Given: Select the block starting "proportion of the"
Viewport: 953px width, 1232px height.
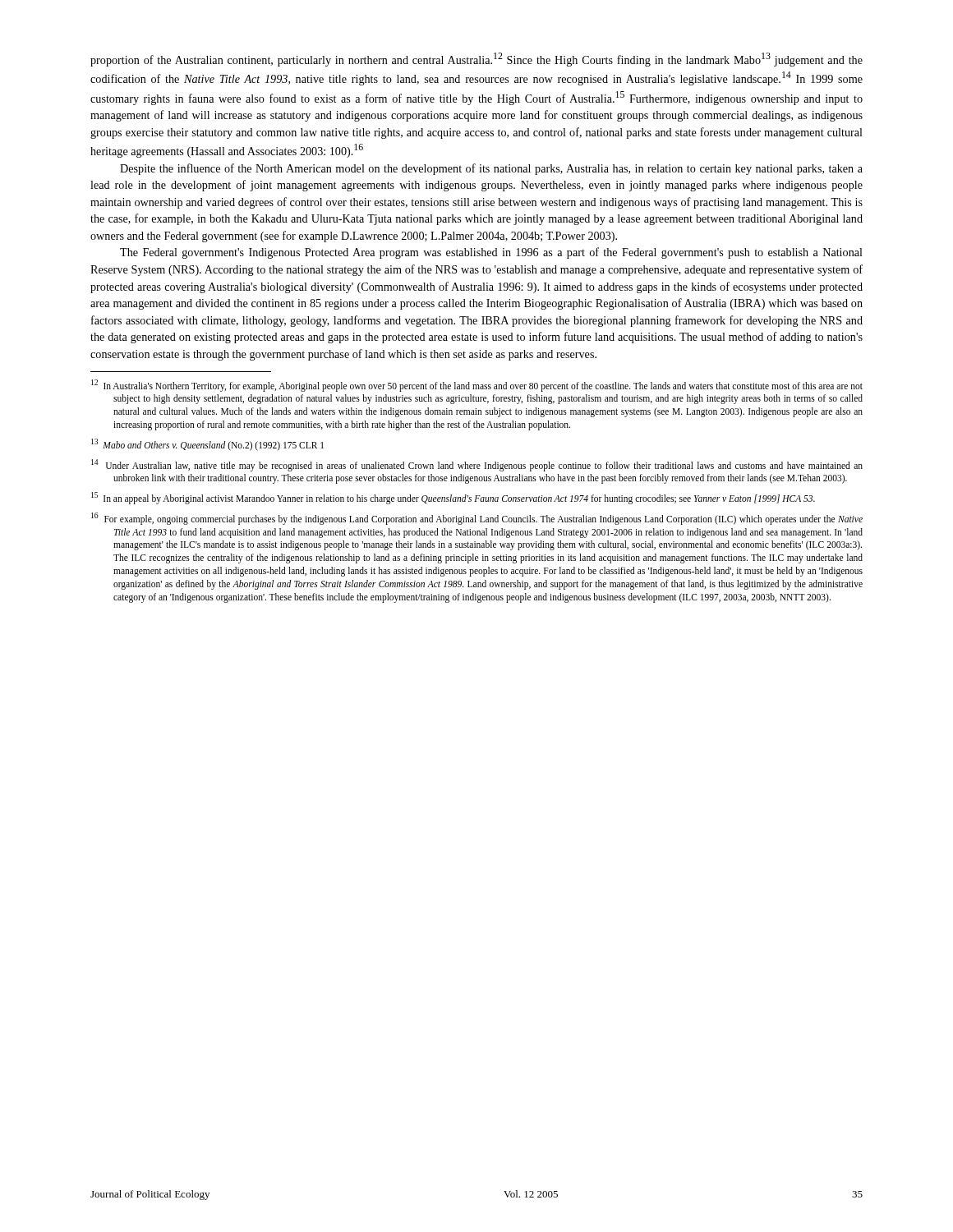Looking at the screenshot, I should (x=476, y=206).
